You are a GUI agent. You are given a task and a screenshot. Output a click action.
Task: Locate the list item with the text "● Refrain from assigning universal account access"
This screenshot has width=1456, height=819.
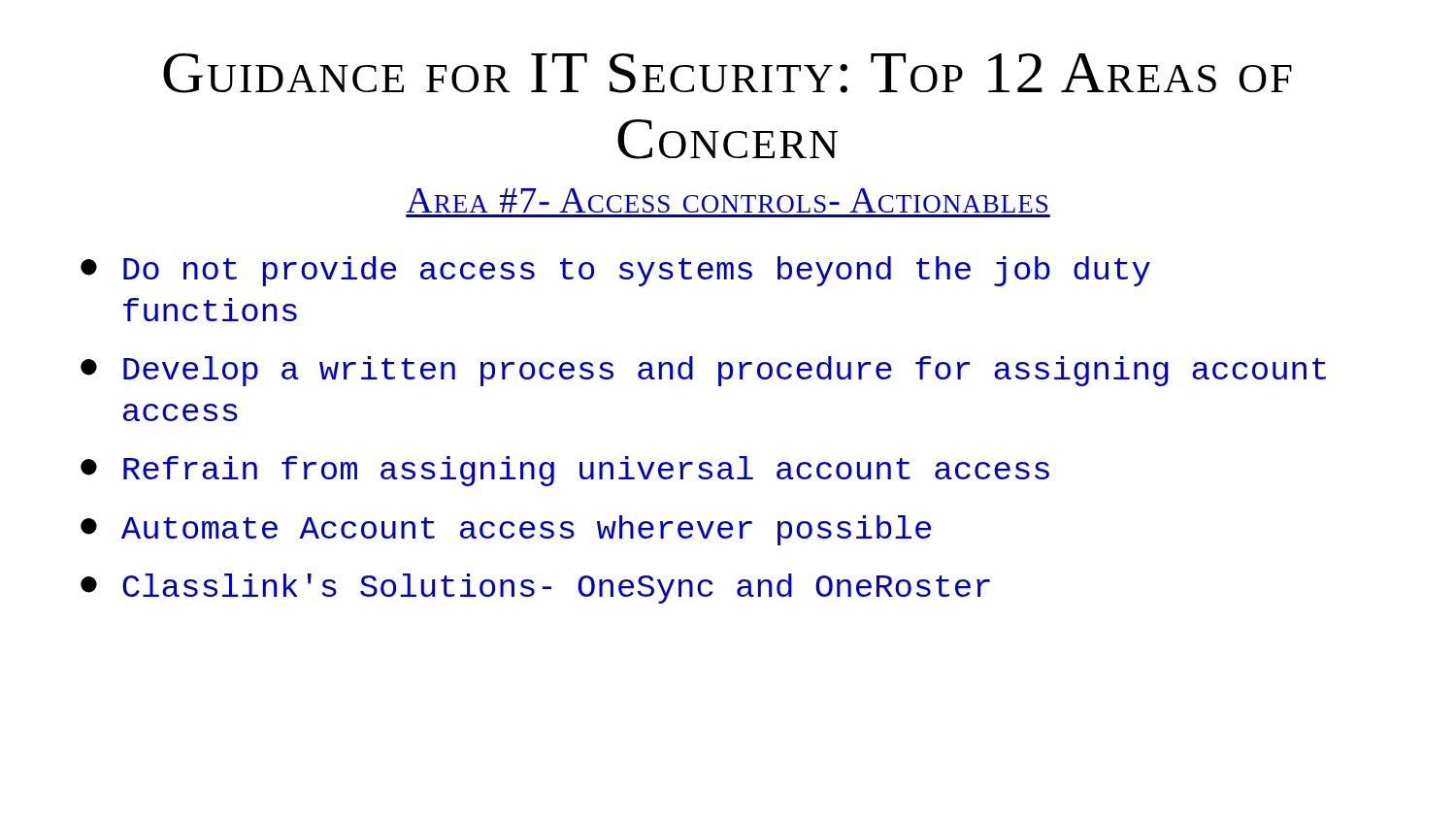tap(565, 471)
